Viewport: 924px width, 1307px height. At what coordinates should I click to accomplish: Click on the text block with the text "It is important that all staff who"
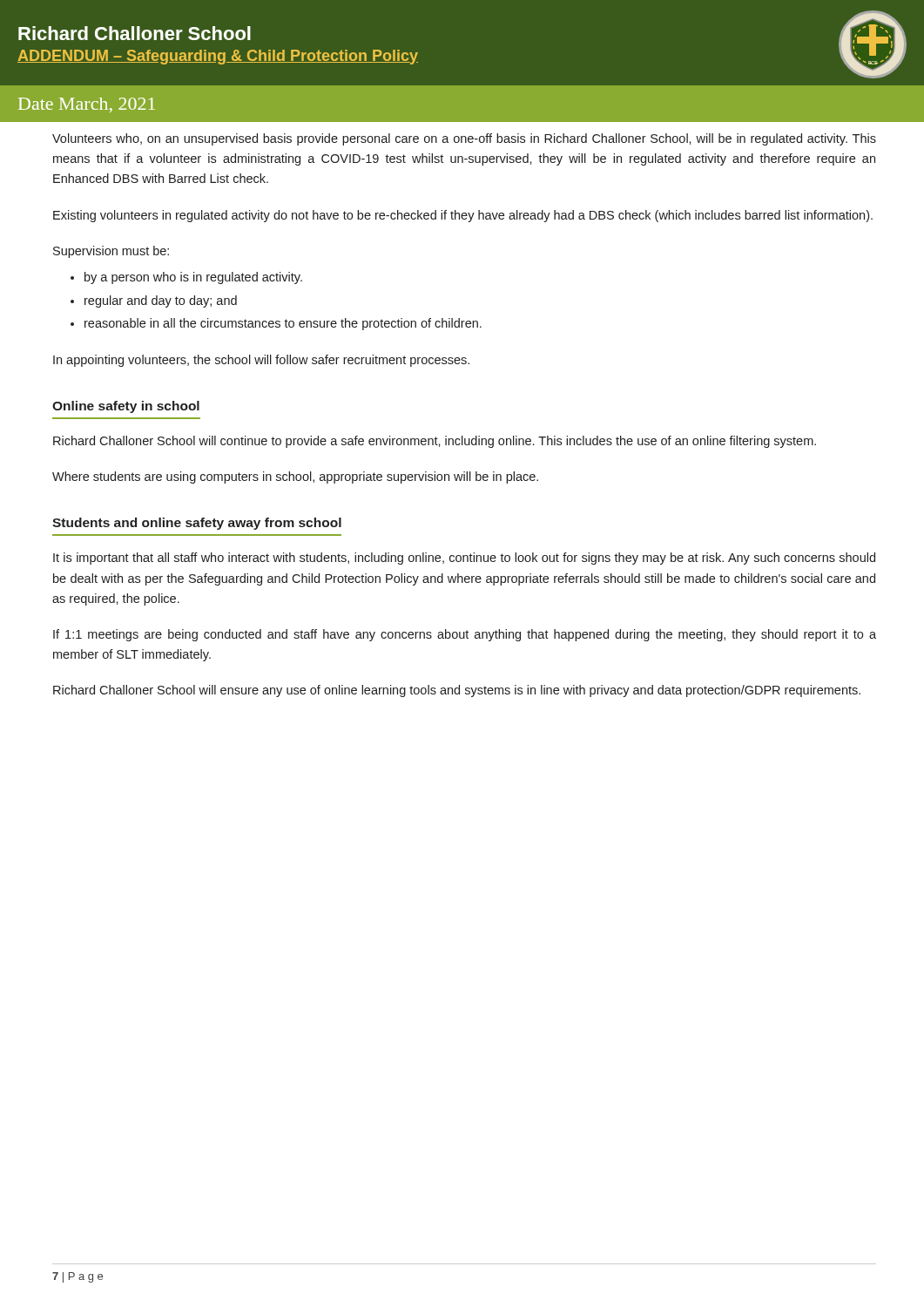pos(464,578)
